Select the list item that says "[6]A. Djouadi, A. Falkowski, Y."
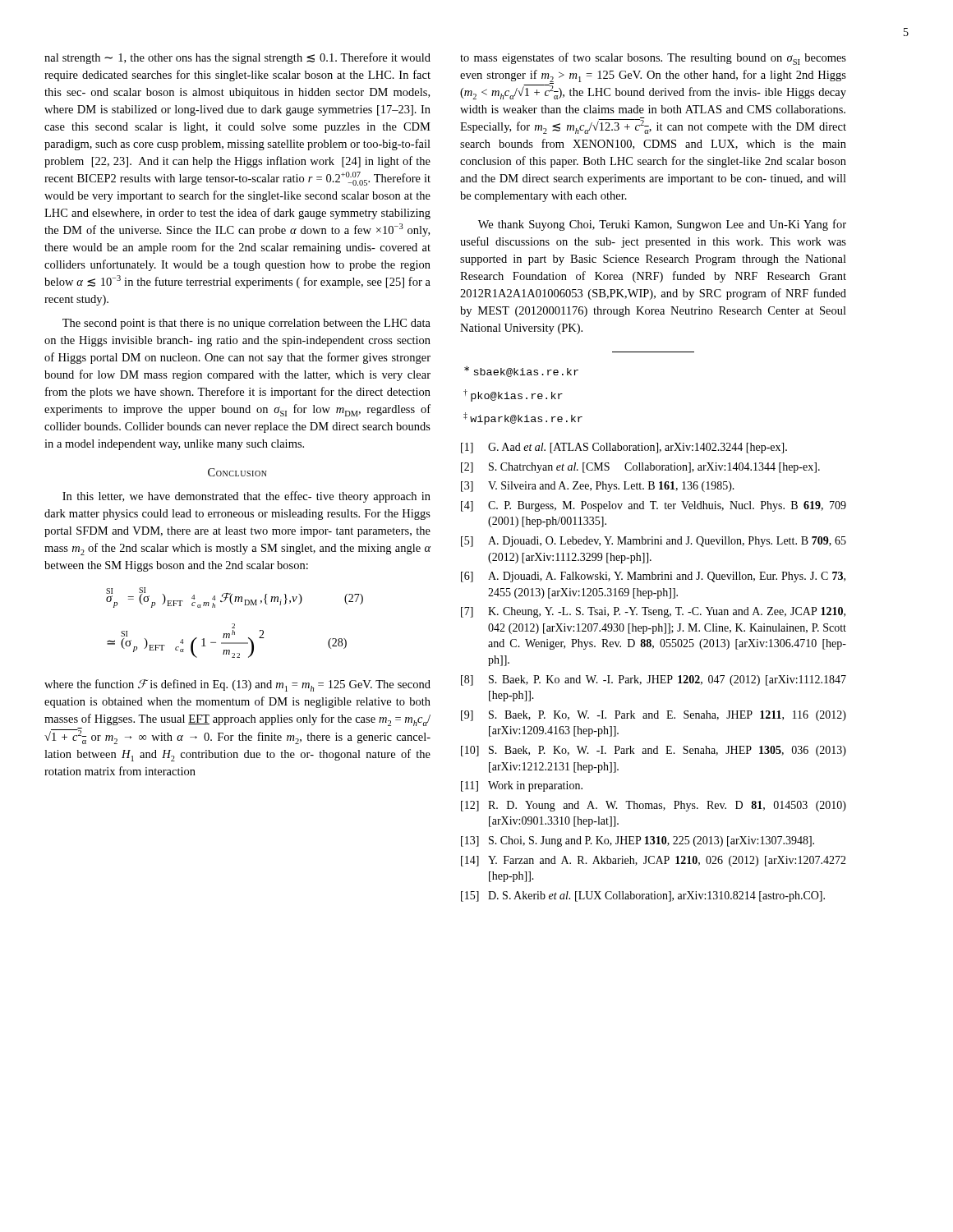The height and width of the screenshot is (1232, 953). pyautogui.click(x=653, y=585)
